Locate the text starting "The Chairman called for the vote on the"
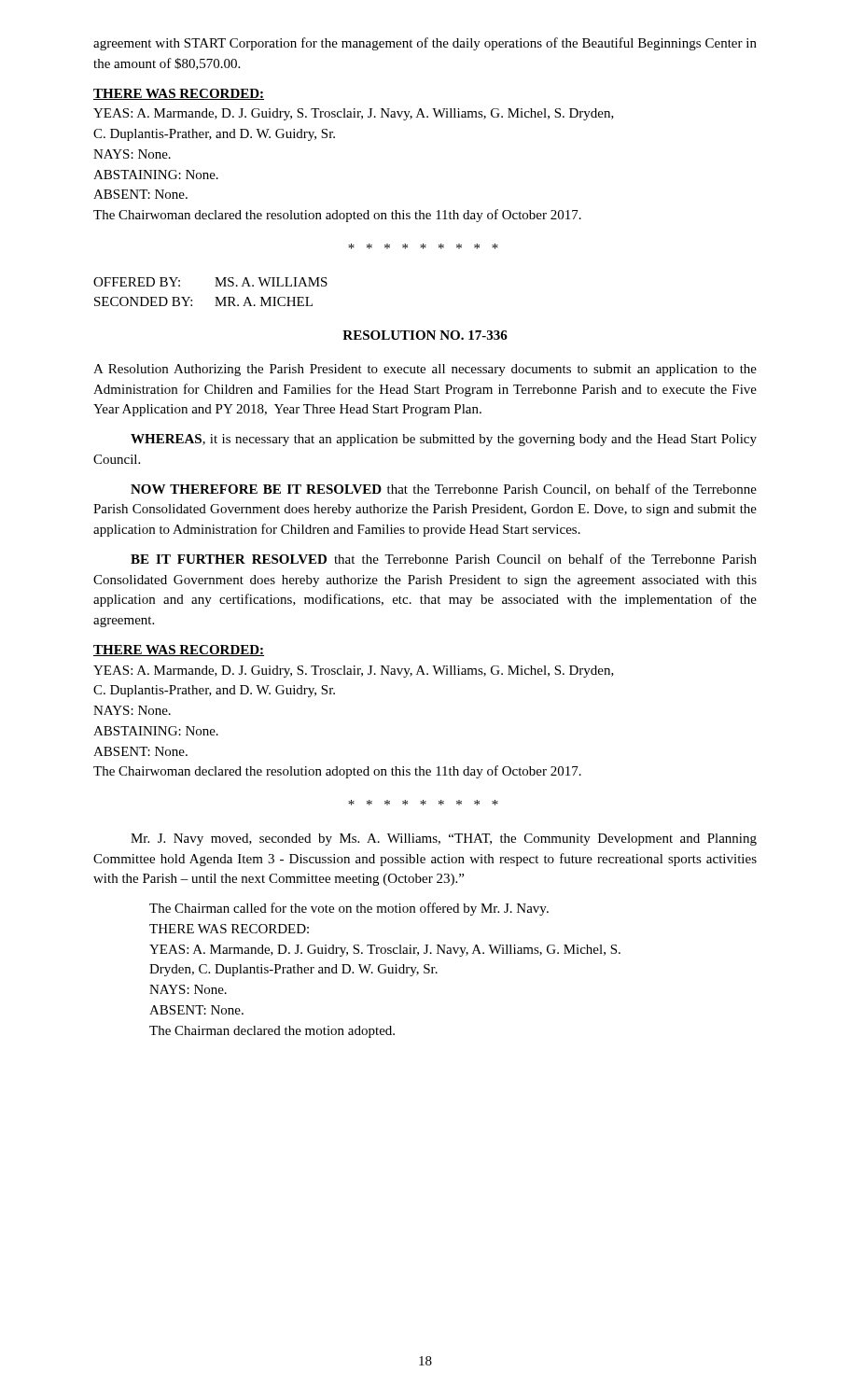This screenshot has width=850, height=1400. (x=349, y=909)
